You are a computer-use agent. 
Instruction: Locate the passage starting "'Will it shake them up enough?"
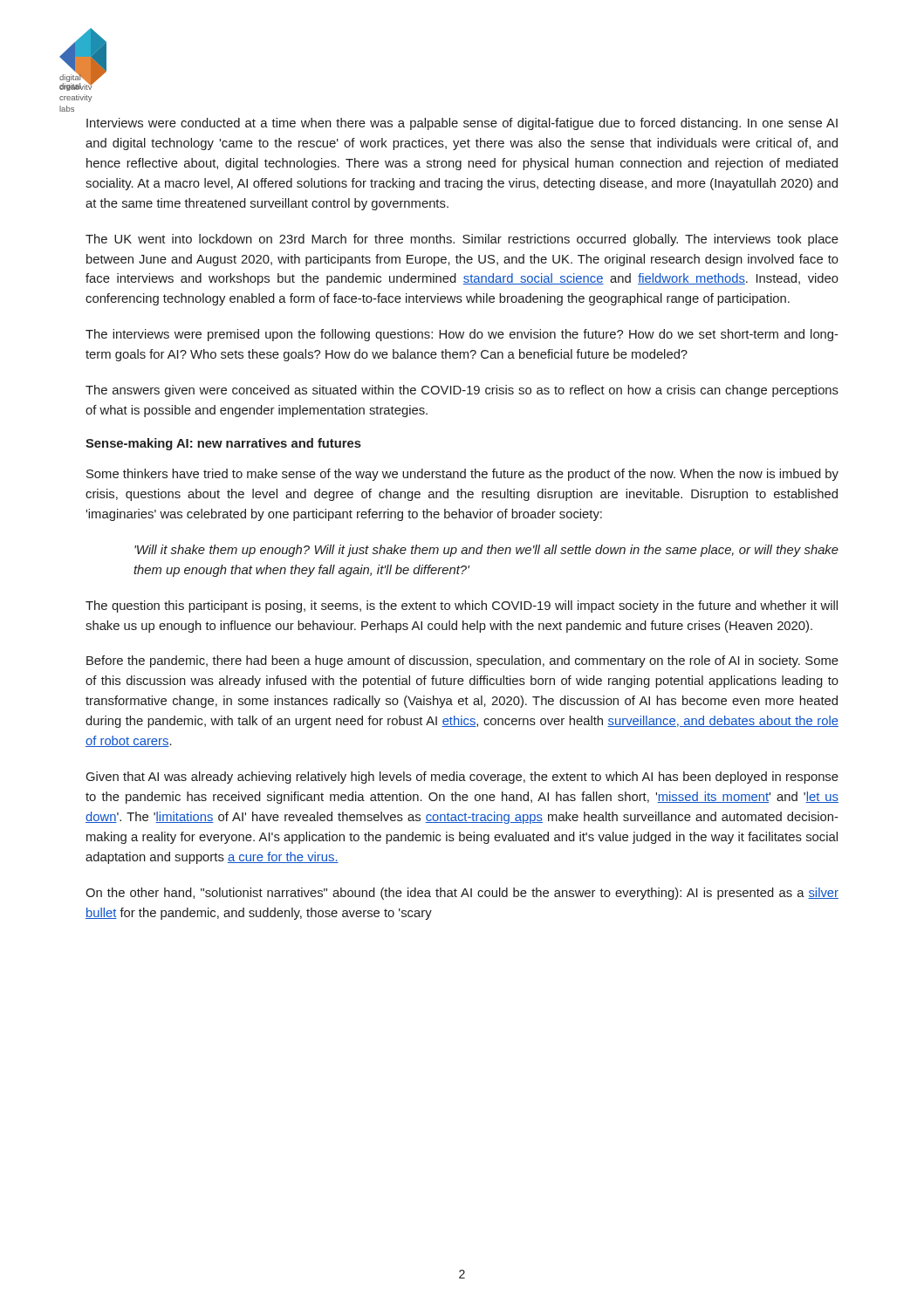pyautogui.click(x=486, y=560)
